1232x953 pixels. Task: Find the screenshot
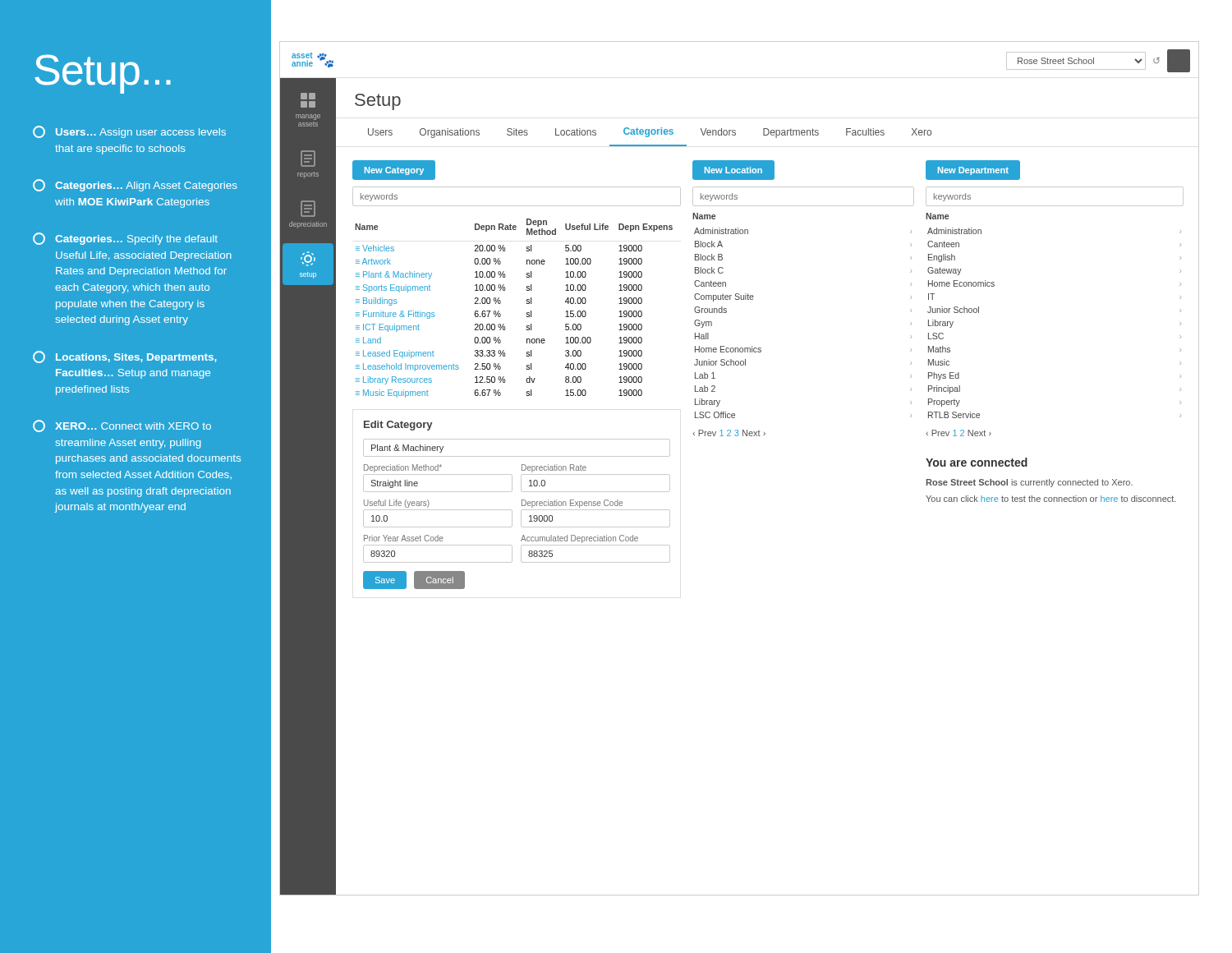[x=739, y=468]
